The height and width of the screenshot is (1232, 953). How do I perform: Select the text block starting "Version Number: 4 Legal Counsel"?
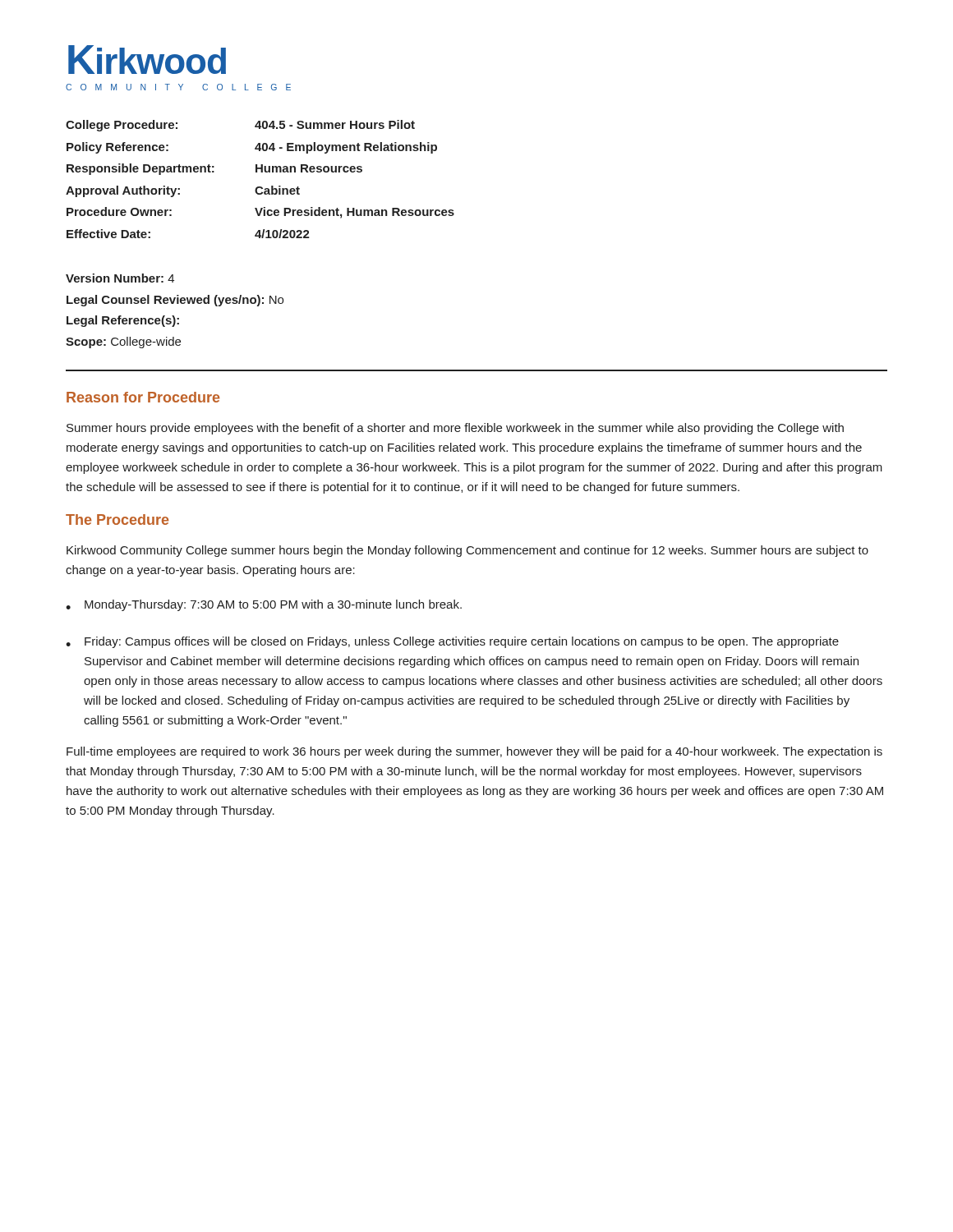coord(120,278)
